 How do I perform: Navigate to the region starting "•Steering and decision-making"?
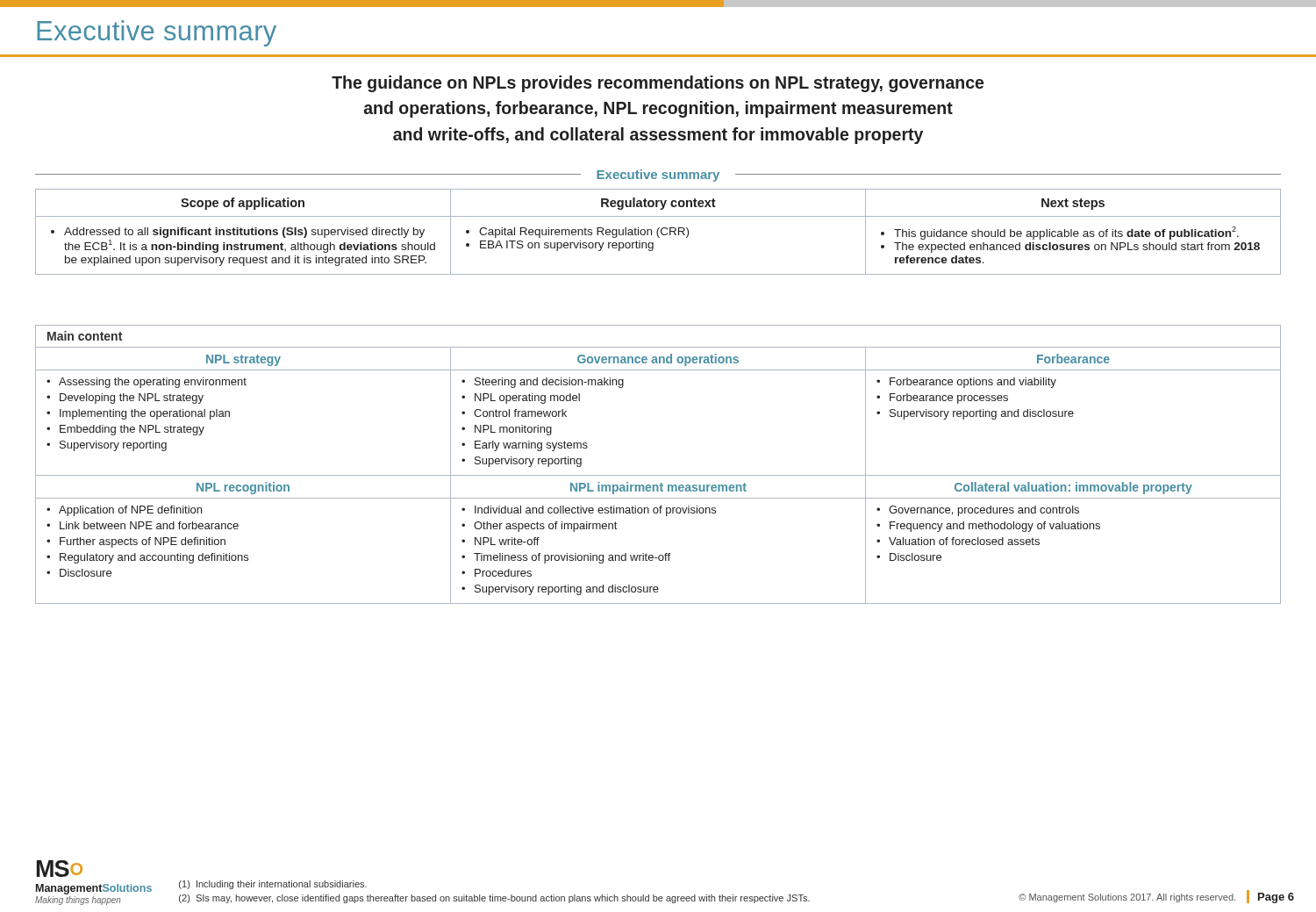(543, 381)
